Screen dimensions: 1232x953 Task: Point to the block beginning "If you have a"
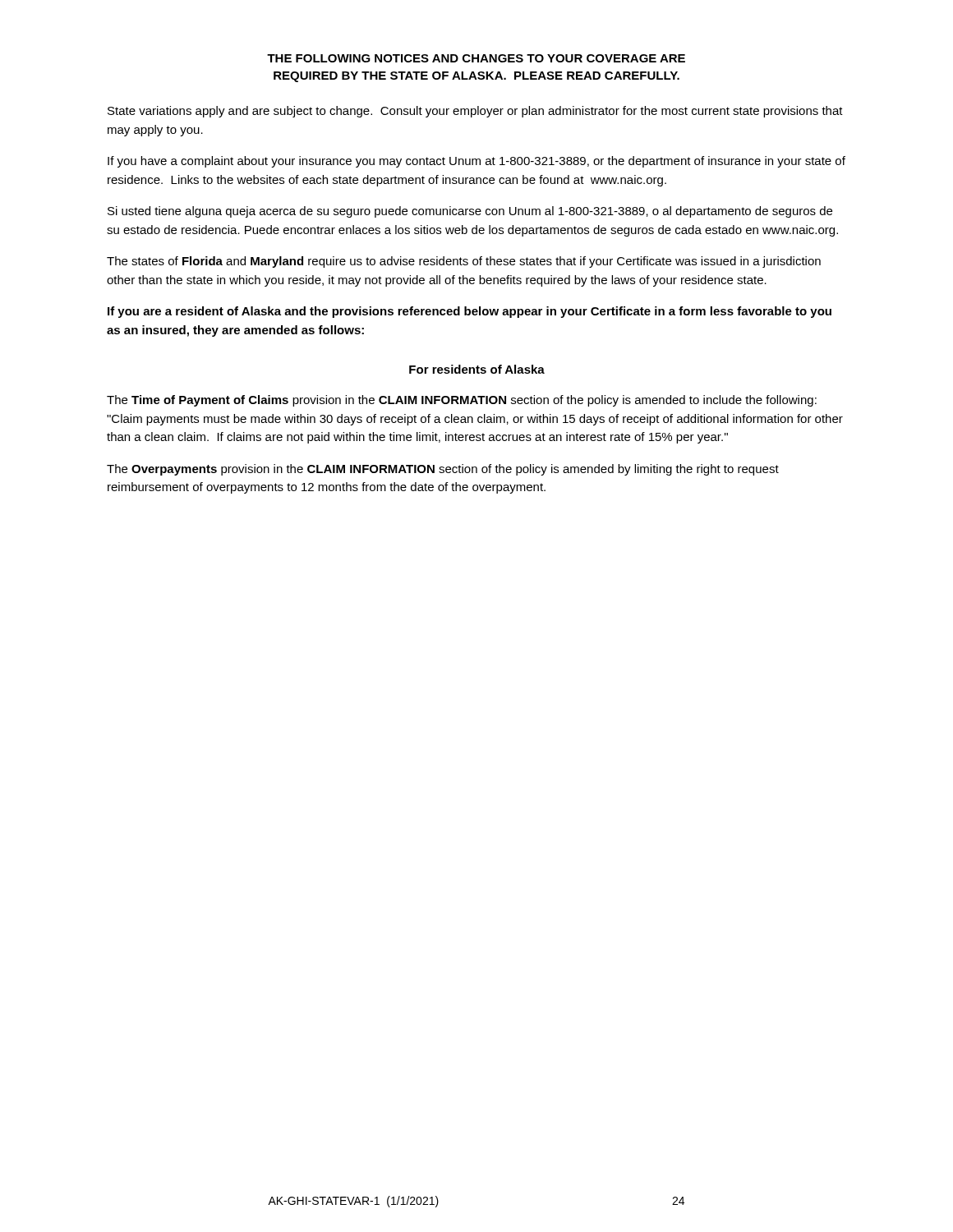click(x=476, y=170)
